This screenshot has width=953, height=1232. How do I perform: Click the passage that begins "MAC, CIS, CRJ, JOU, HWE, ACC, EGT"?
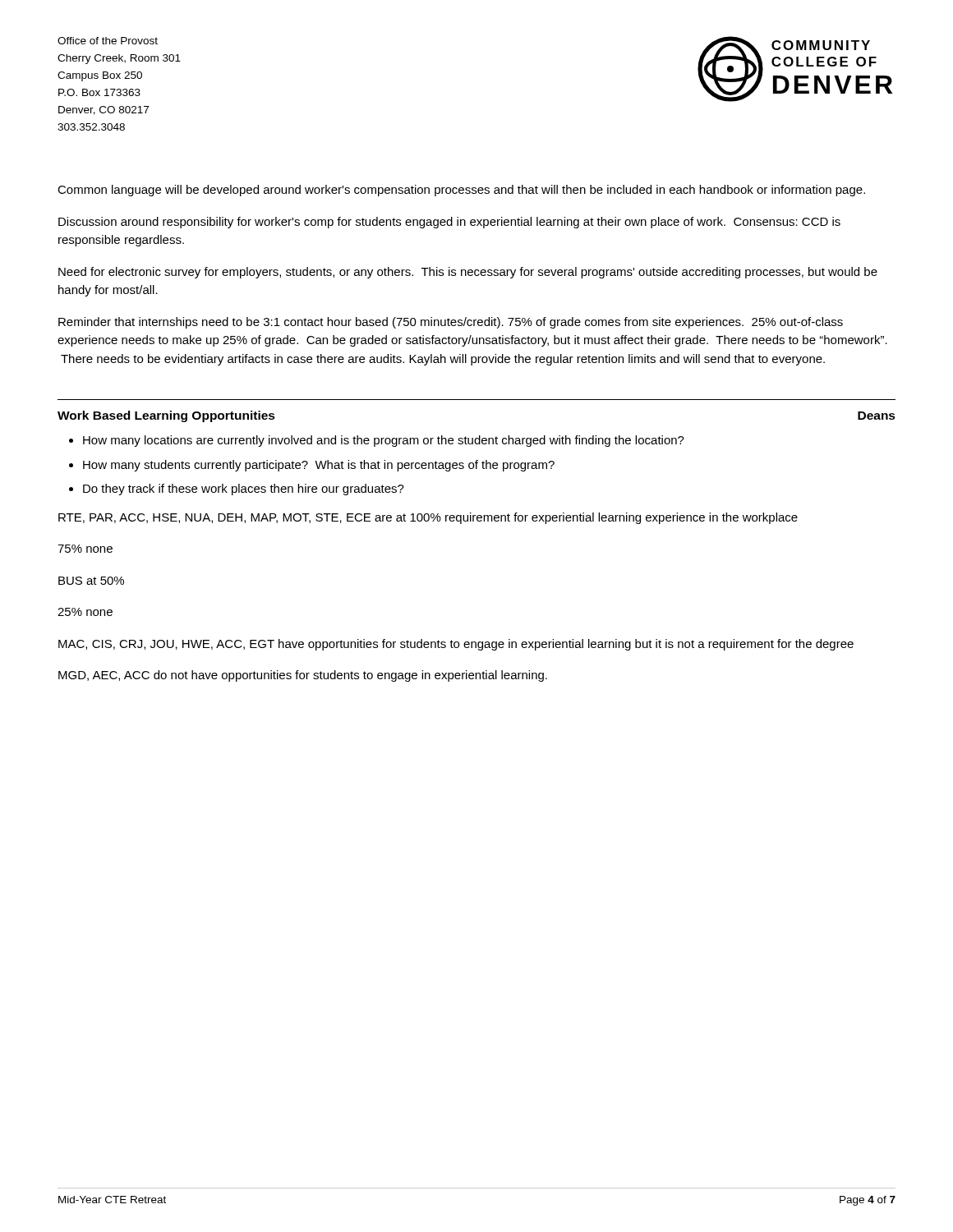[x=456, y=643]
